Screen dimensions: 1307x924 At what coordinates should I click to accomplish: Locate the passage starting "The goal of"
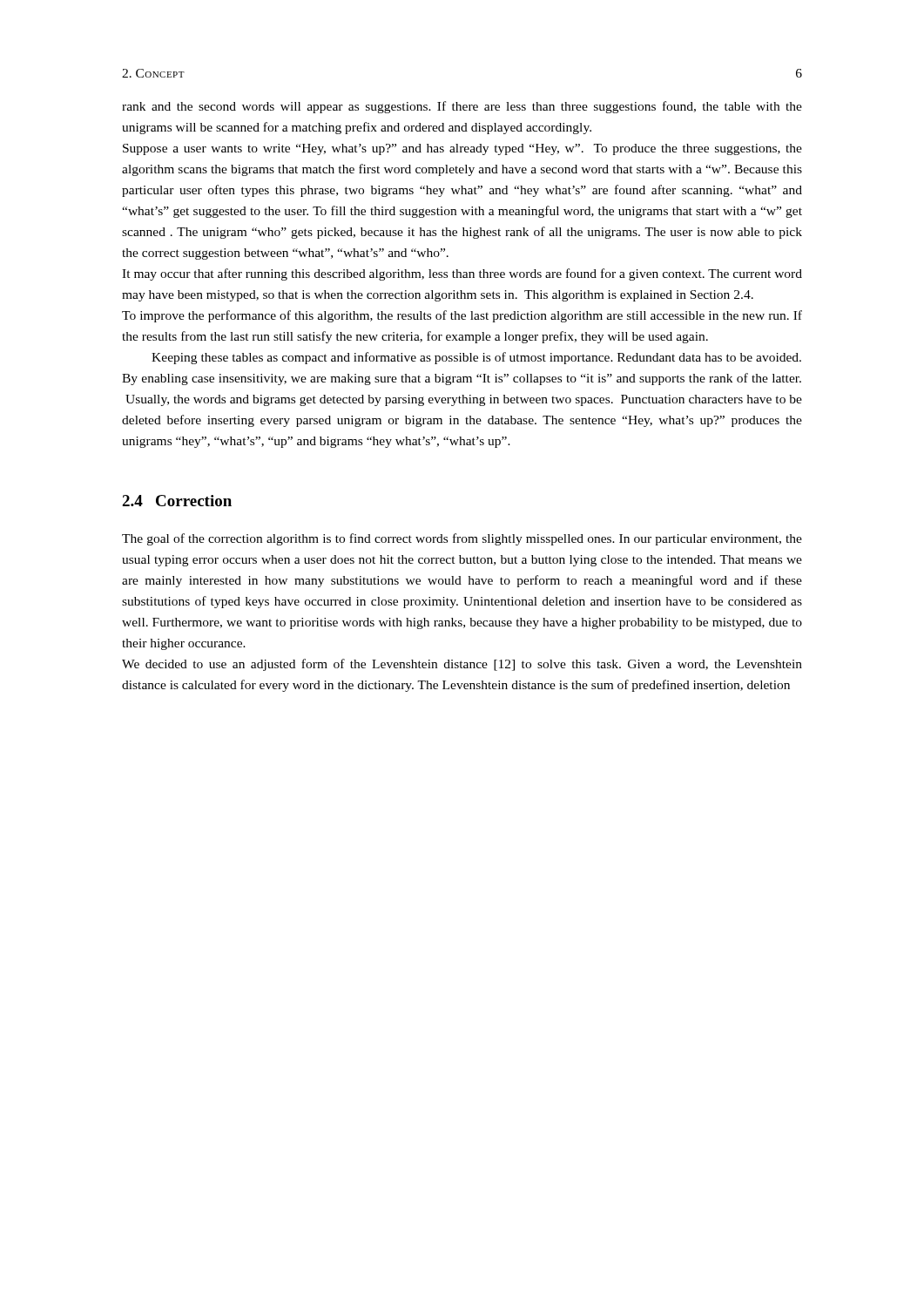tap(462, 591)
